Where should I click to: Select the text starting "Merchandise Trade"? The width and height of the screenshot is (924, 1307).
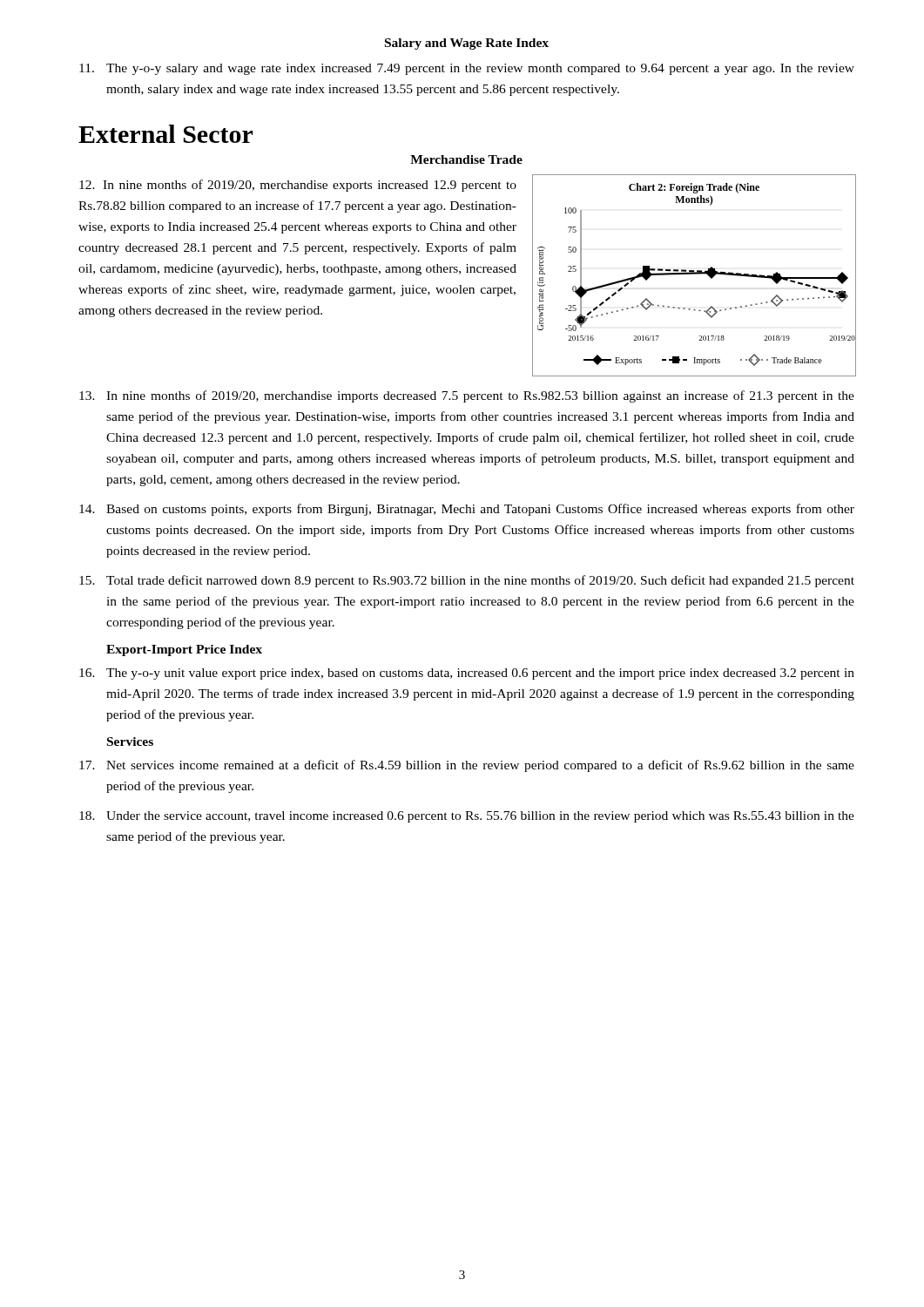click(x=466, y=159)
